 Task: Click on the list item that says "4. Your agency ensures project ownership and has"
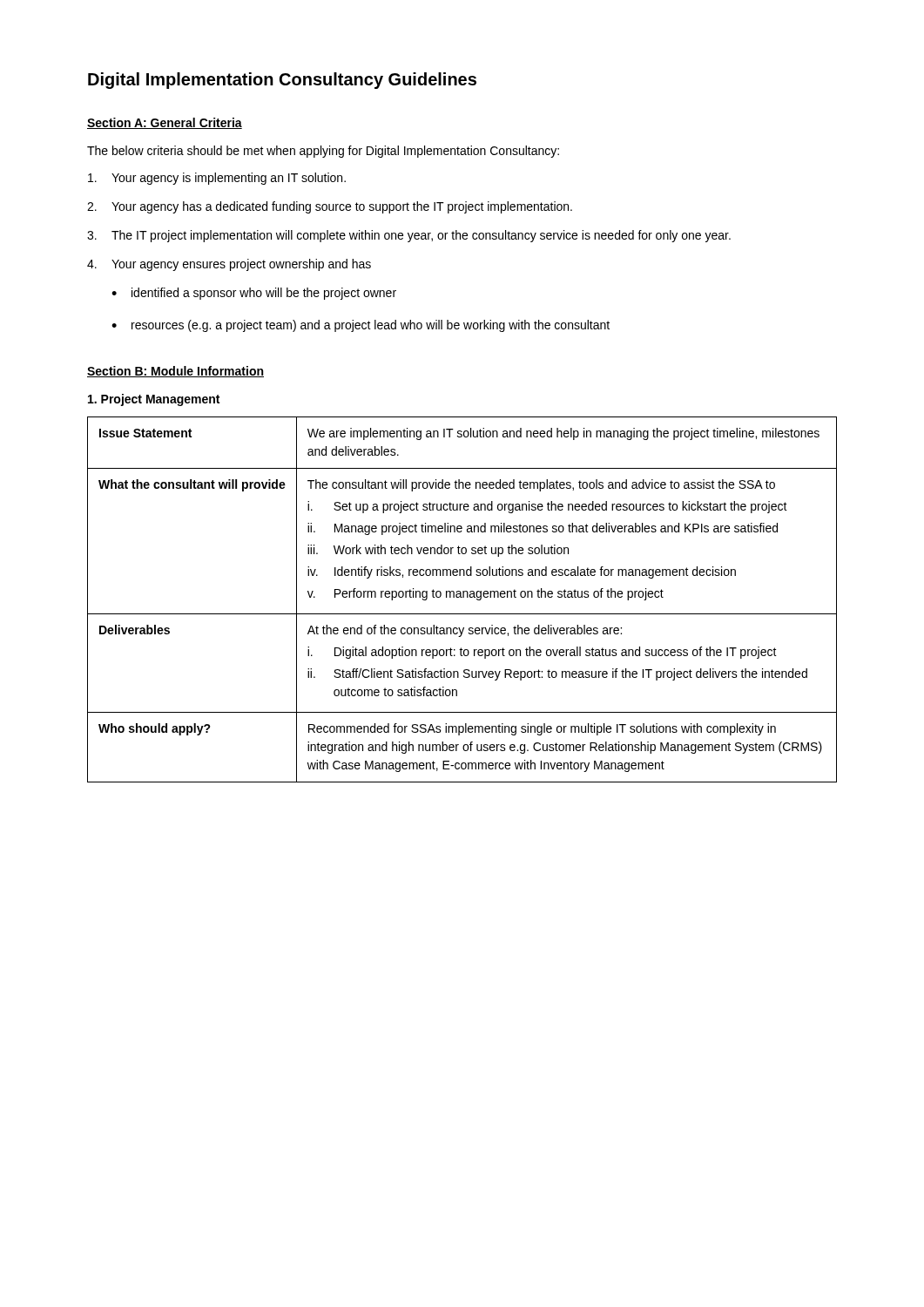point(229,265)
